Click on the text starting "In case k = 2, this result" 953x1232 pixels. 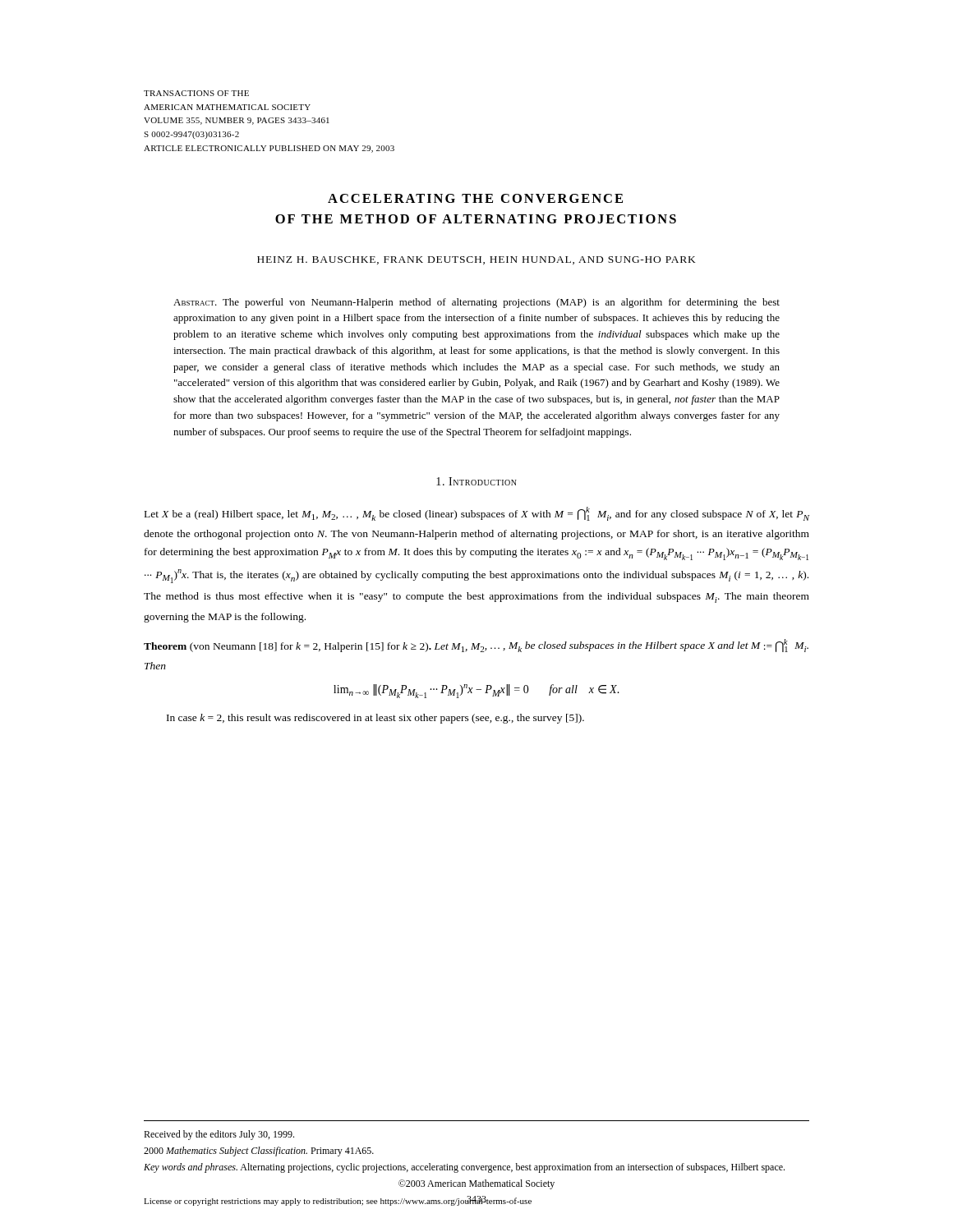(x=476, y=717)
